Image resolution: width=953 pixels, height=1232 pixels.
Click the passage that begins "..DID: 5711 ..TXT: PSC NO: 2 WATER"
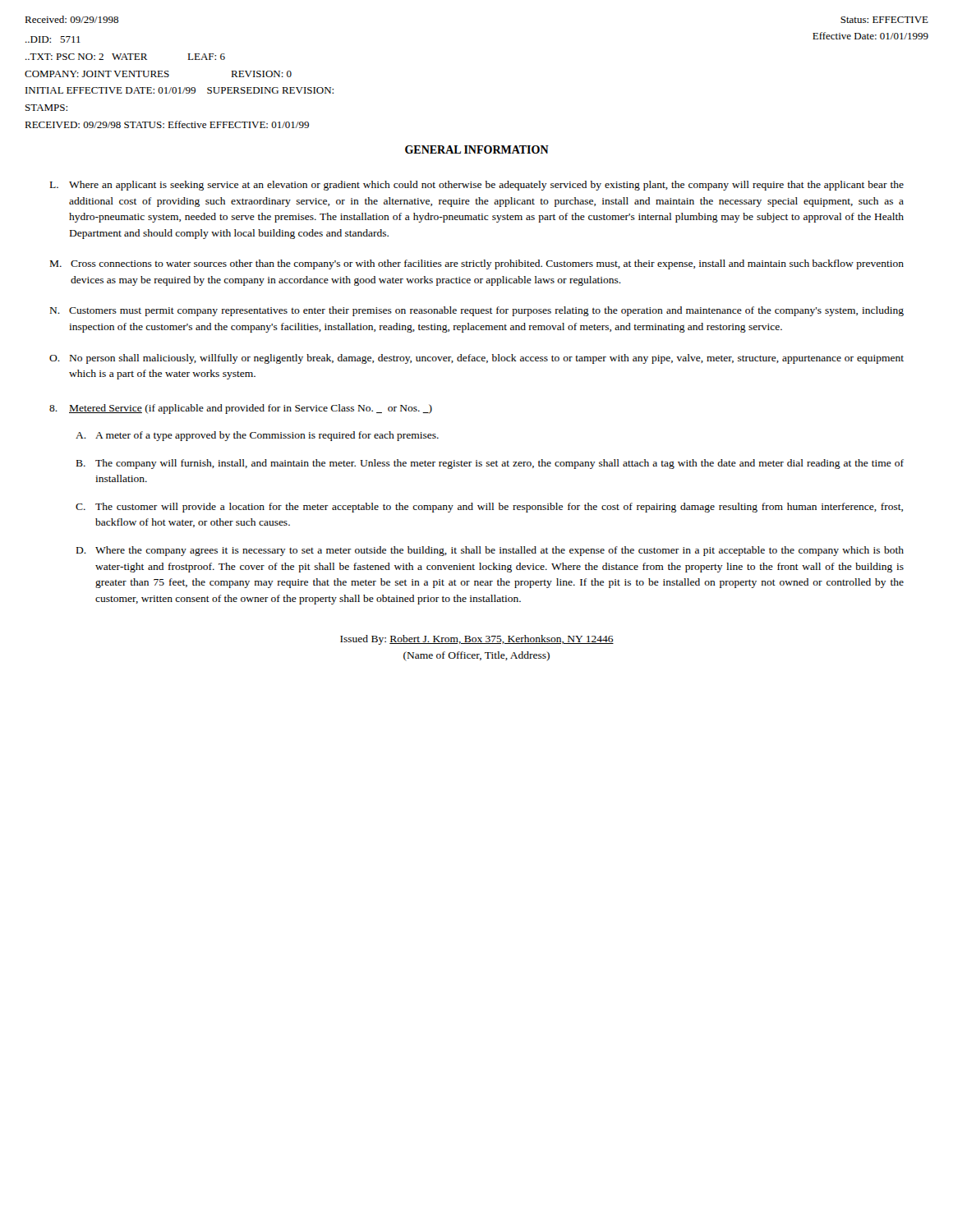pyautogui.click(x=180, y=82)
